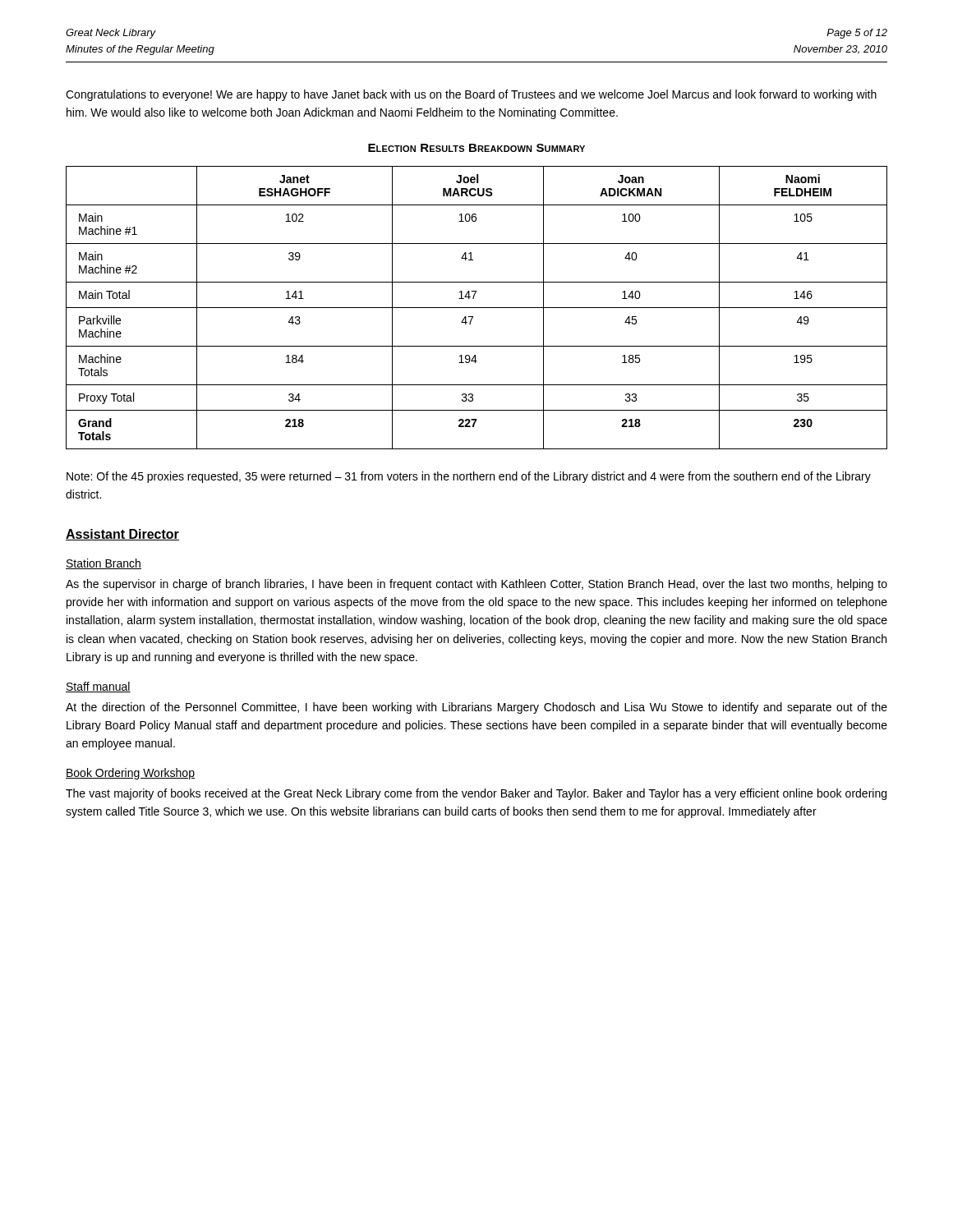Find the element starting "Election Results Breakdown Summary"
Screen dimensions: 1232x953
tap(476, 147)
